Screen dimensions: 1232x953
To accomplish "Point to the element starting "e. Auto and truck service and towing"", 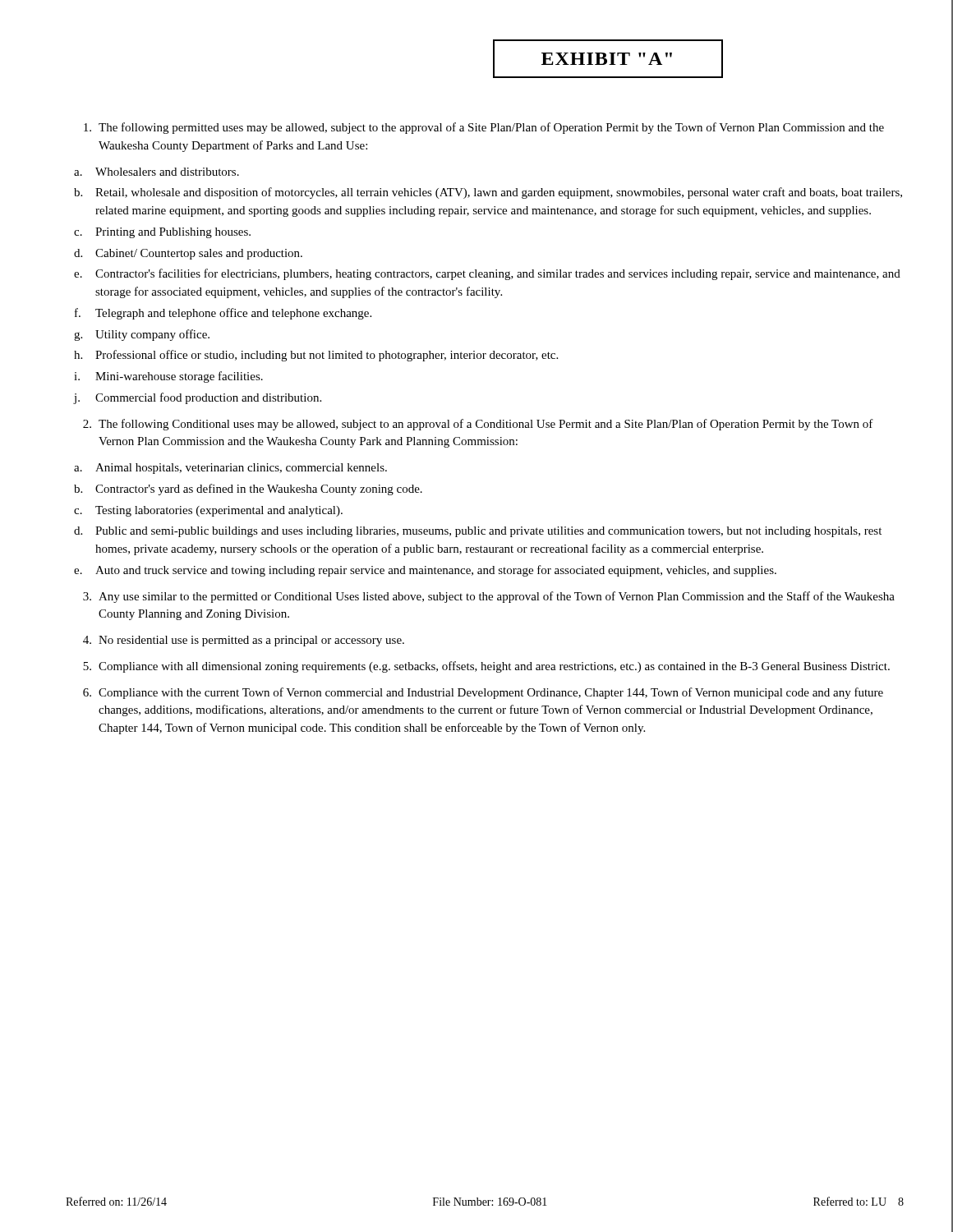I will [489, 570].
